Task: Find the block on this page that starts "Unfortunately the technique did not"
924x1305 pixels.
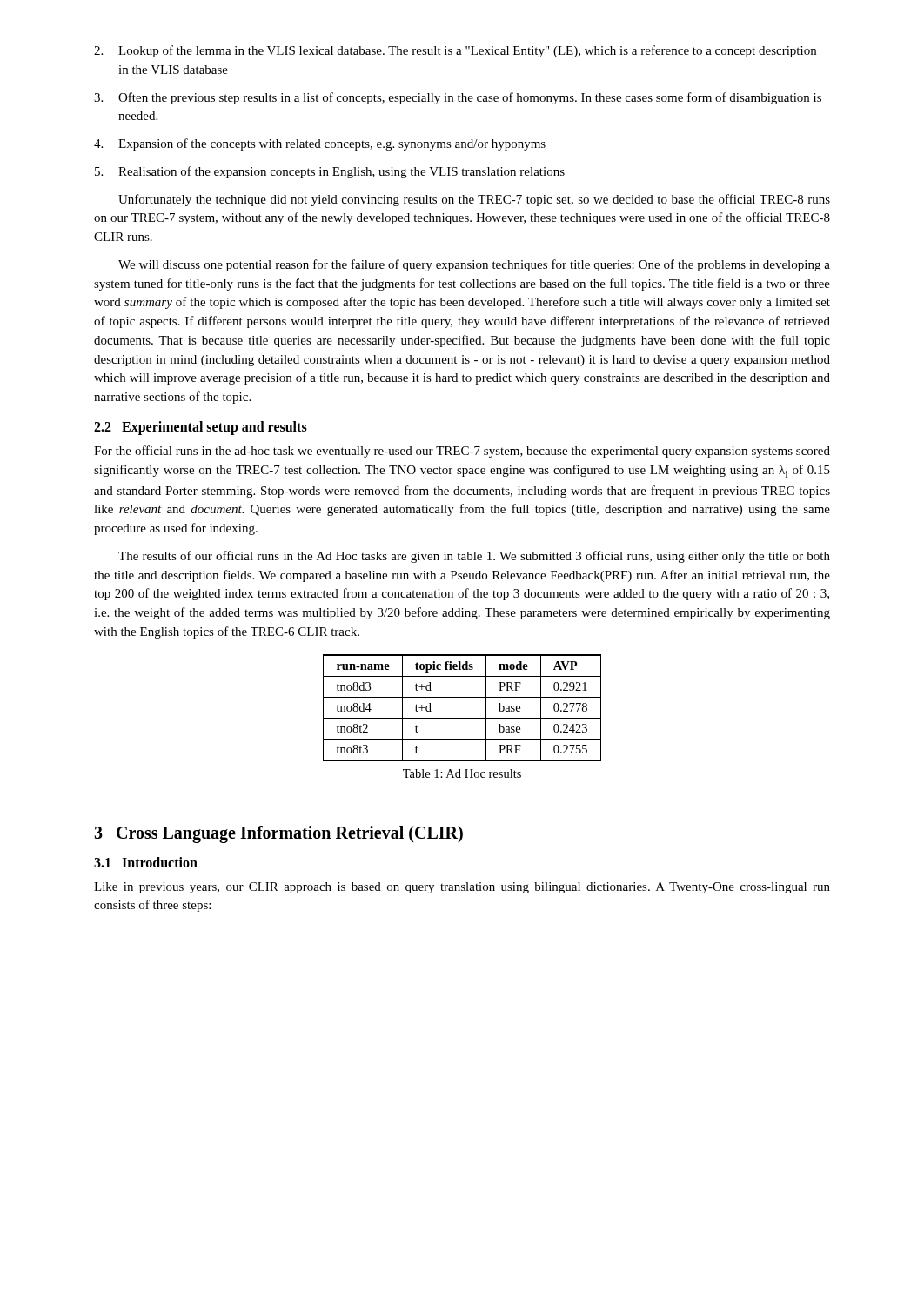Action: tap(462, 299)
